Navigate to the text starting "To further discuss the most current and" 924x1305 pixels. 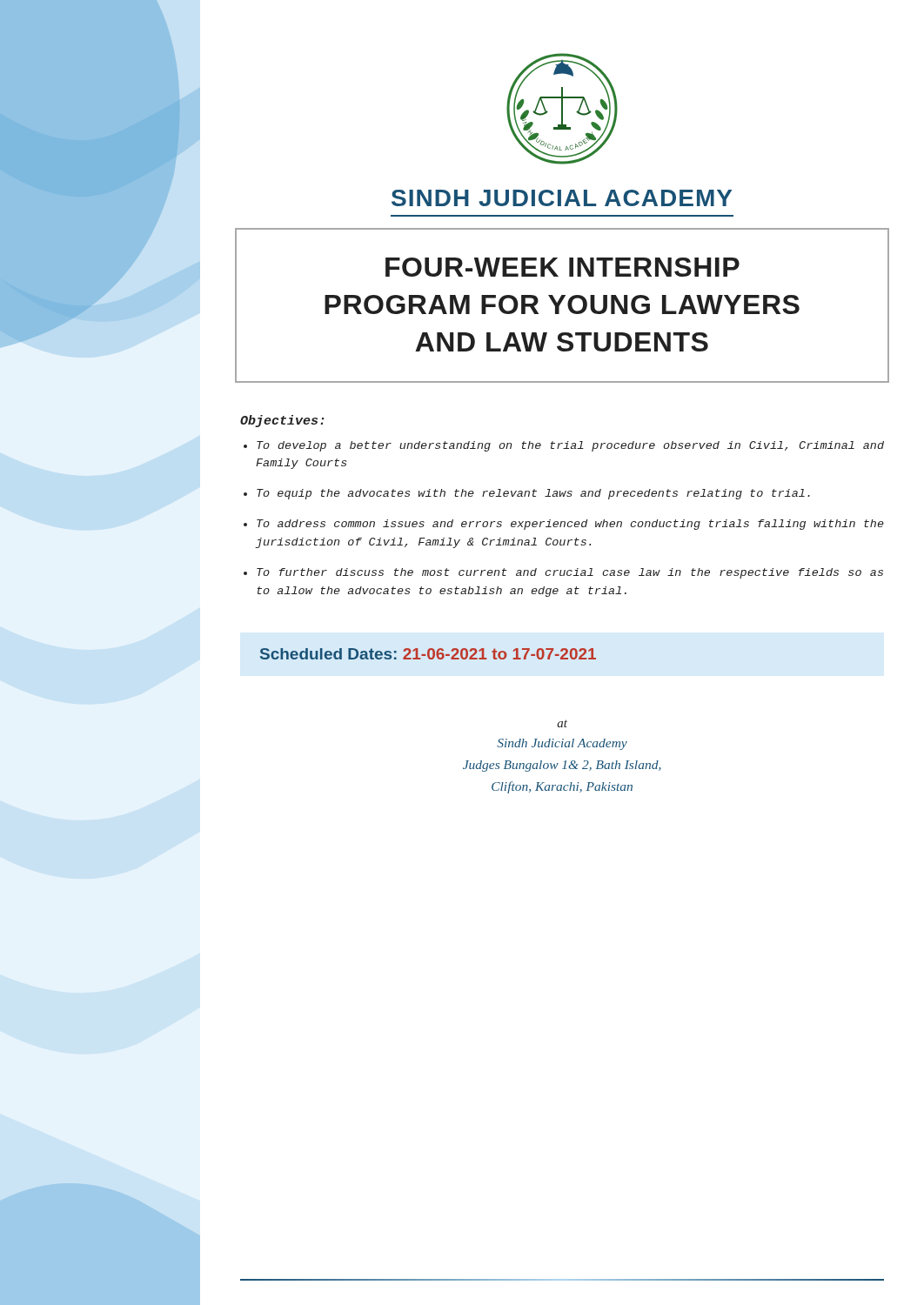pos(570,582)
